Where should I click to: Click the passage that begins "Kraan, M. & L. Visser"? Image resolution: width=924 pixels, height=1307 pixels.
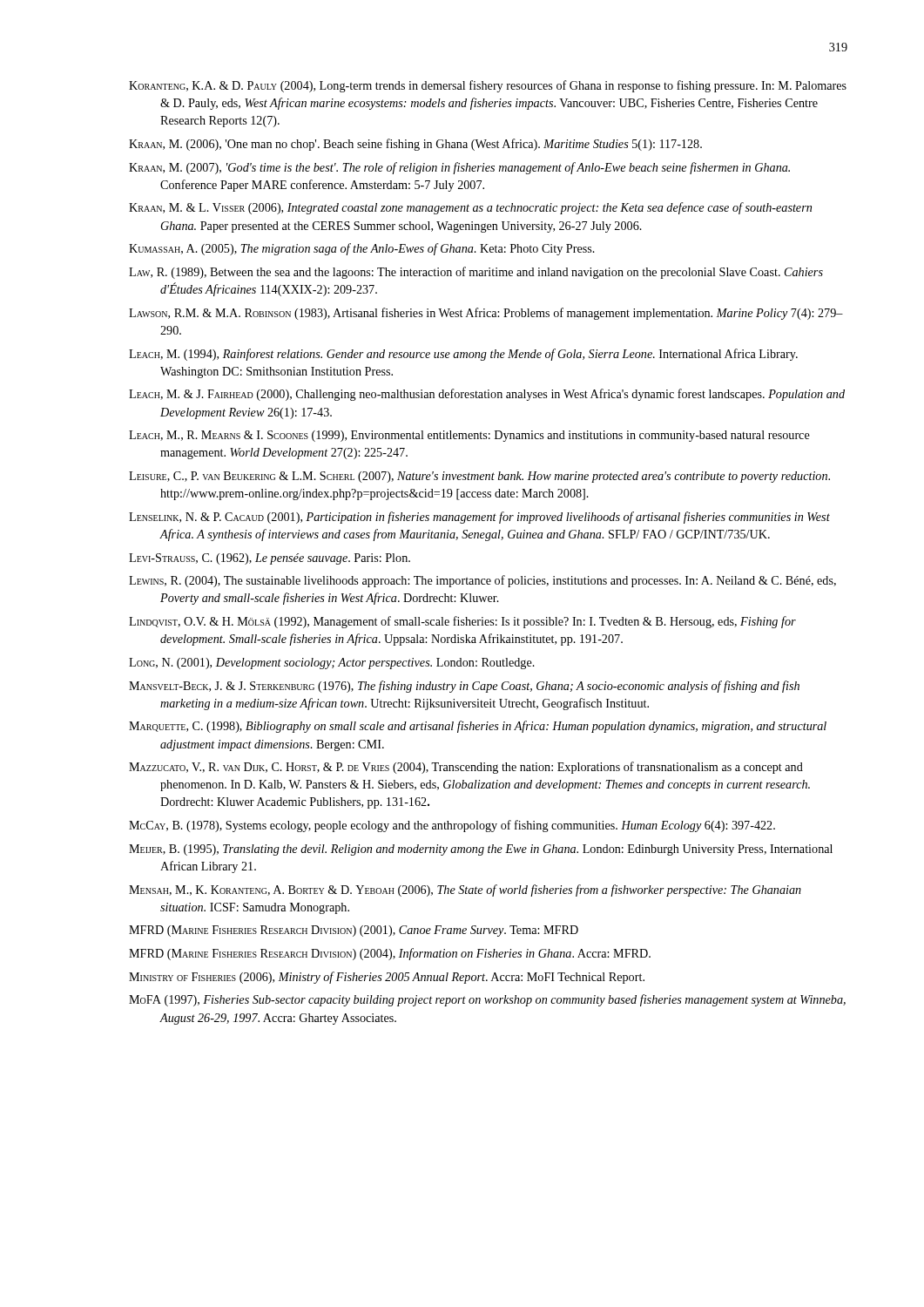click(x=471, y=217)
